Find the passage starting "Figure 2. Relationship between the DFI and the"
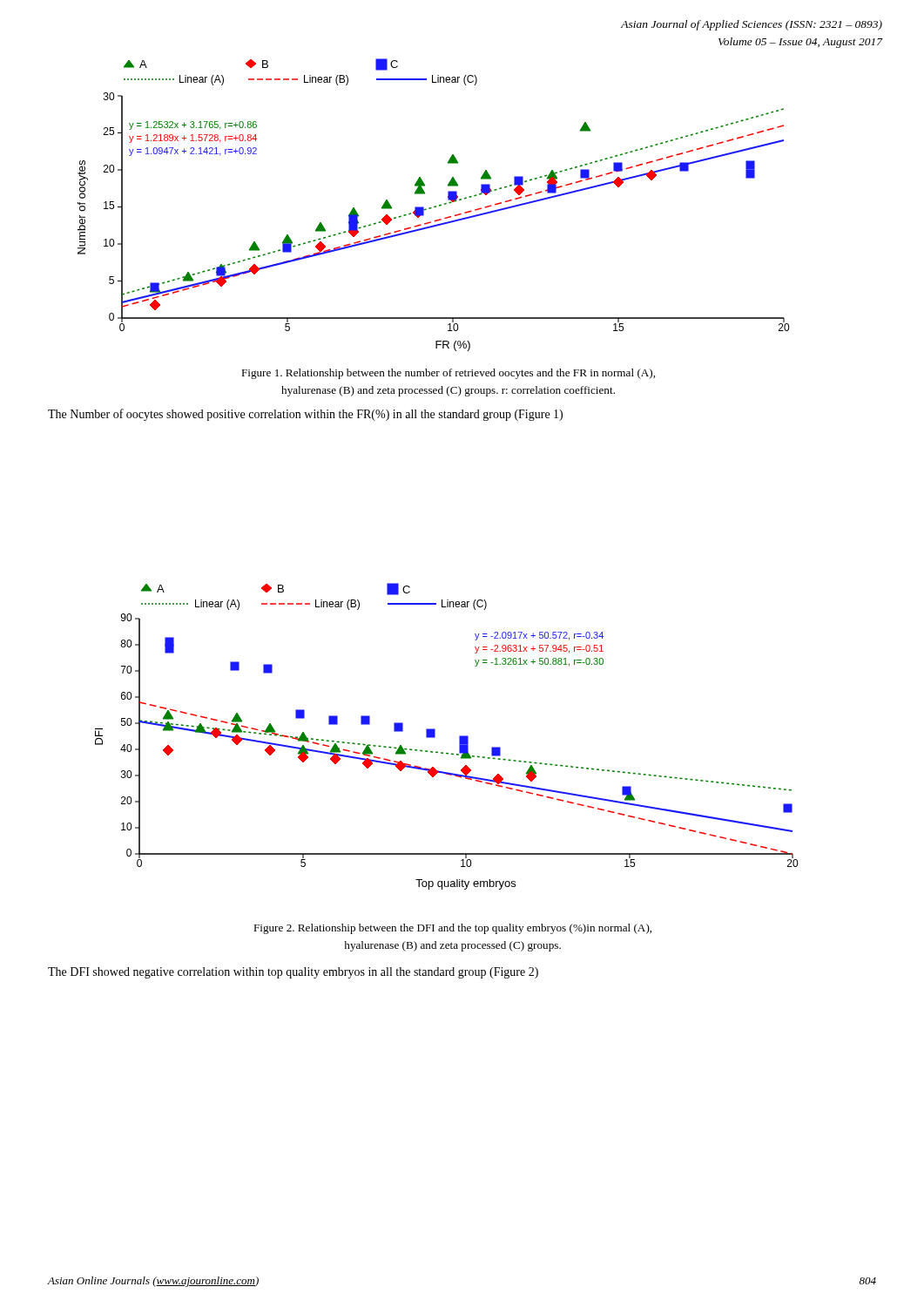This screenshot has height=1307, width=924. click(x=453, y=936)
